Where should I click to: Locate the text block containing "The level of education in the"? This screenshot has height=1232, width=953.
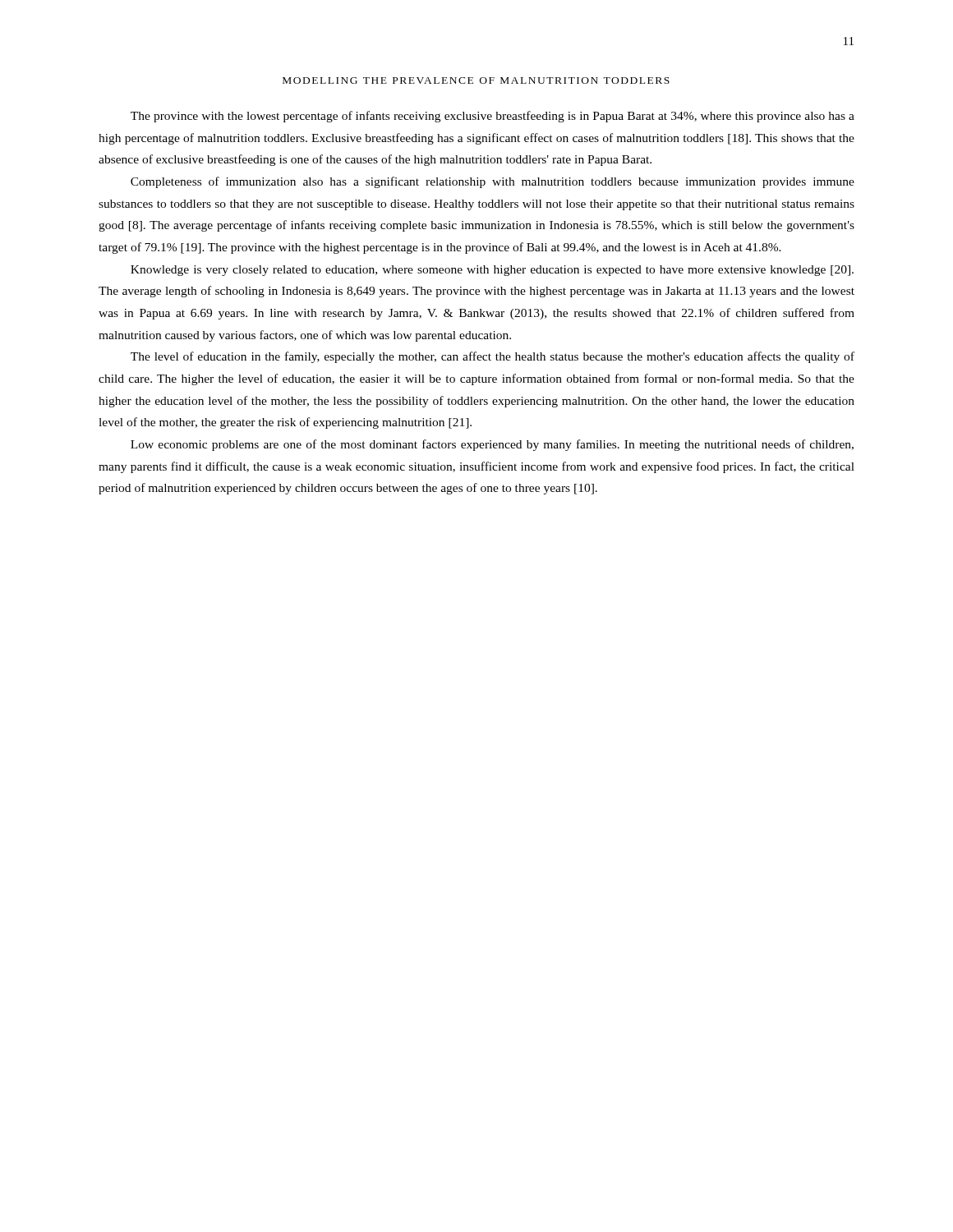tap(476, 389)
